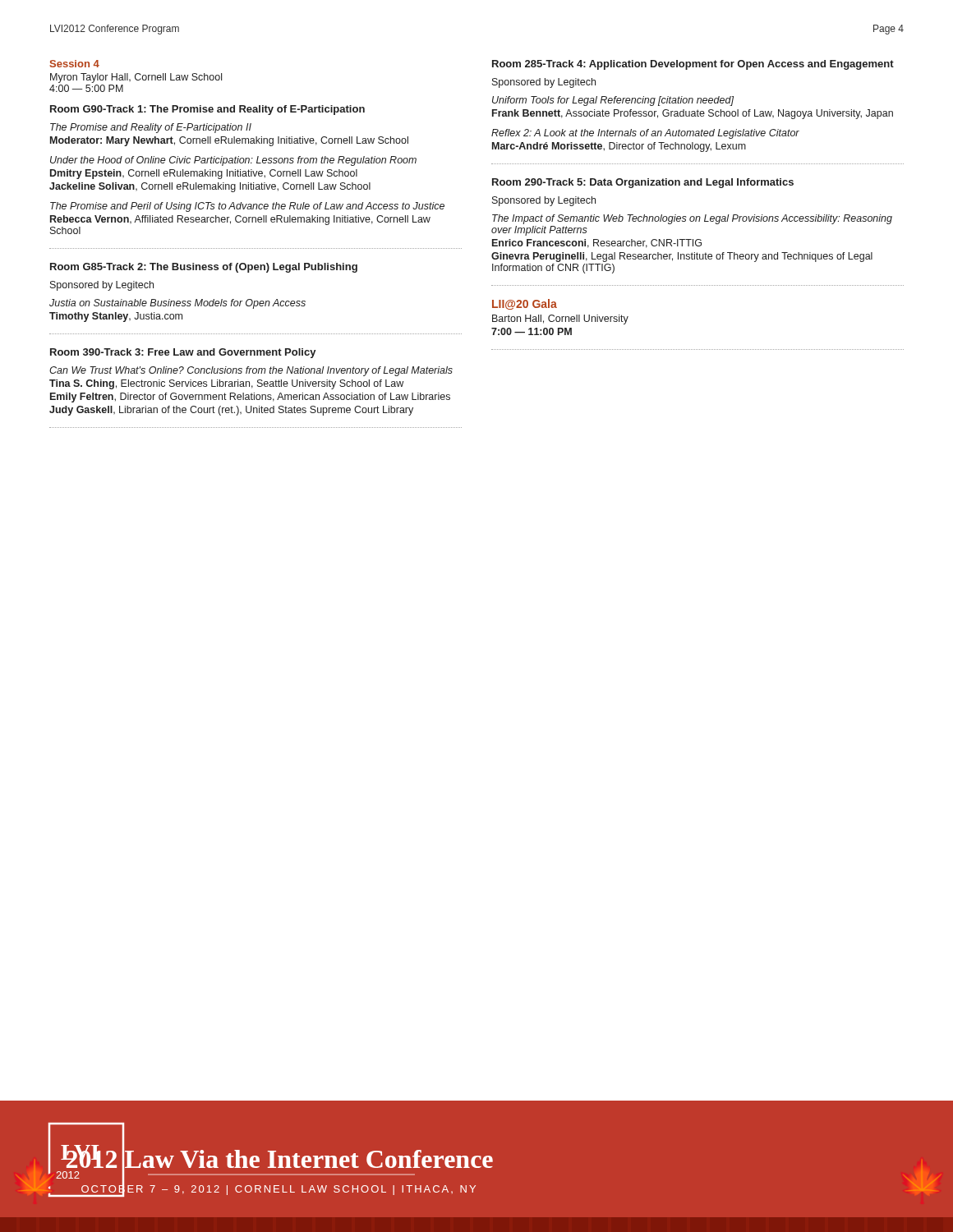Find the section header with the text "LII@20 Gala"
This screenshot has height=1232, width=953.
(524, 304)
